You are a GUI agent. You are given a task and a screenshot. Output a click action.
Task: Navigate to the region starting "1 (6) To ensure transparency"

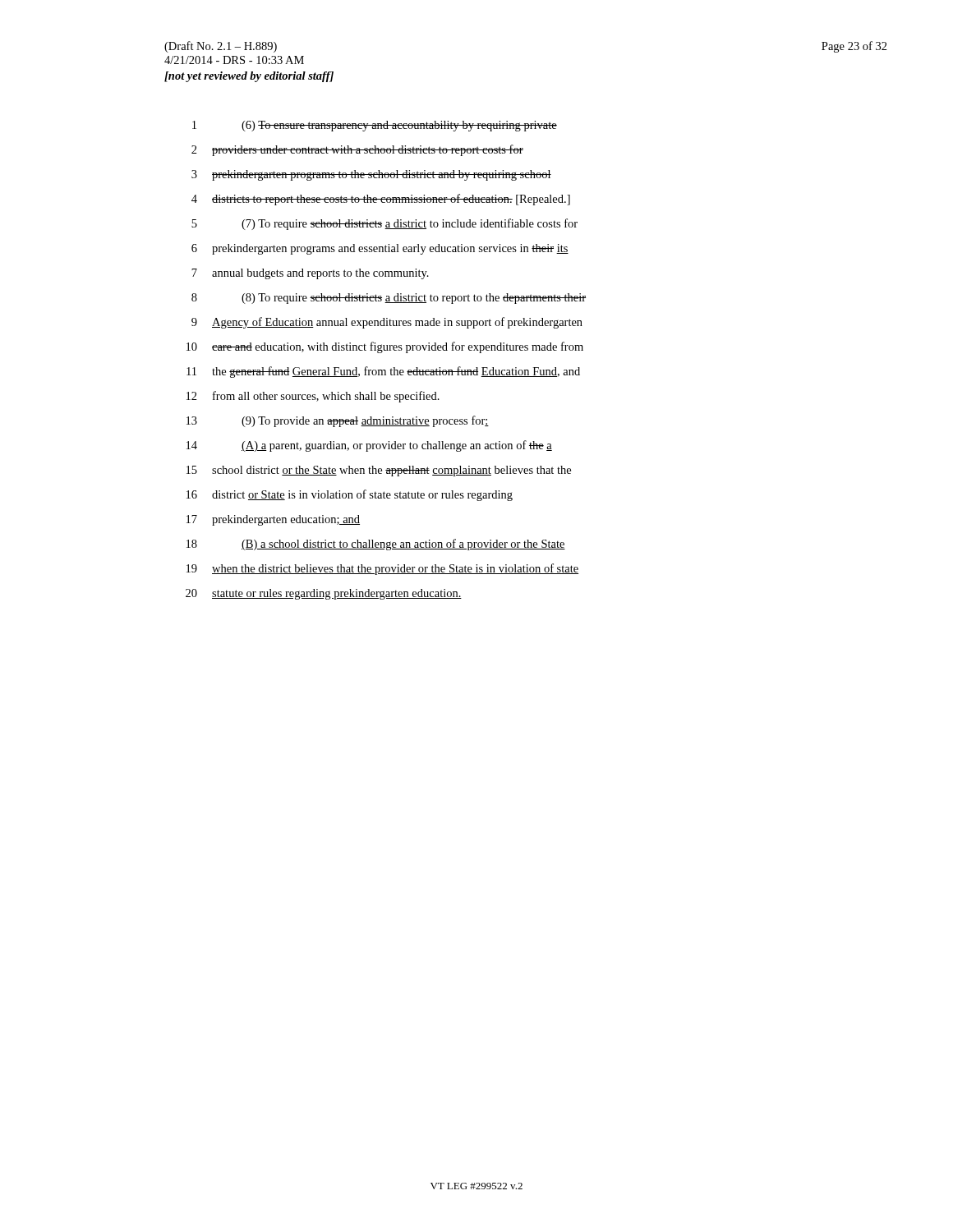526,164
